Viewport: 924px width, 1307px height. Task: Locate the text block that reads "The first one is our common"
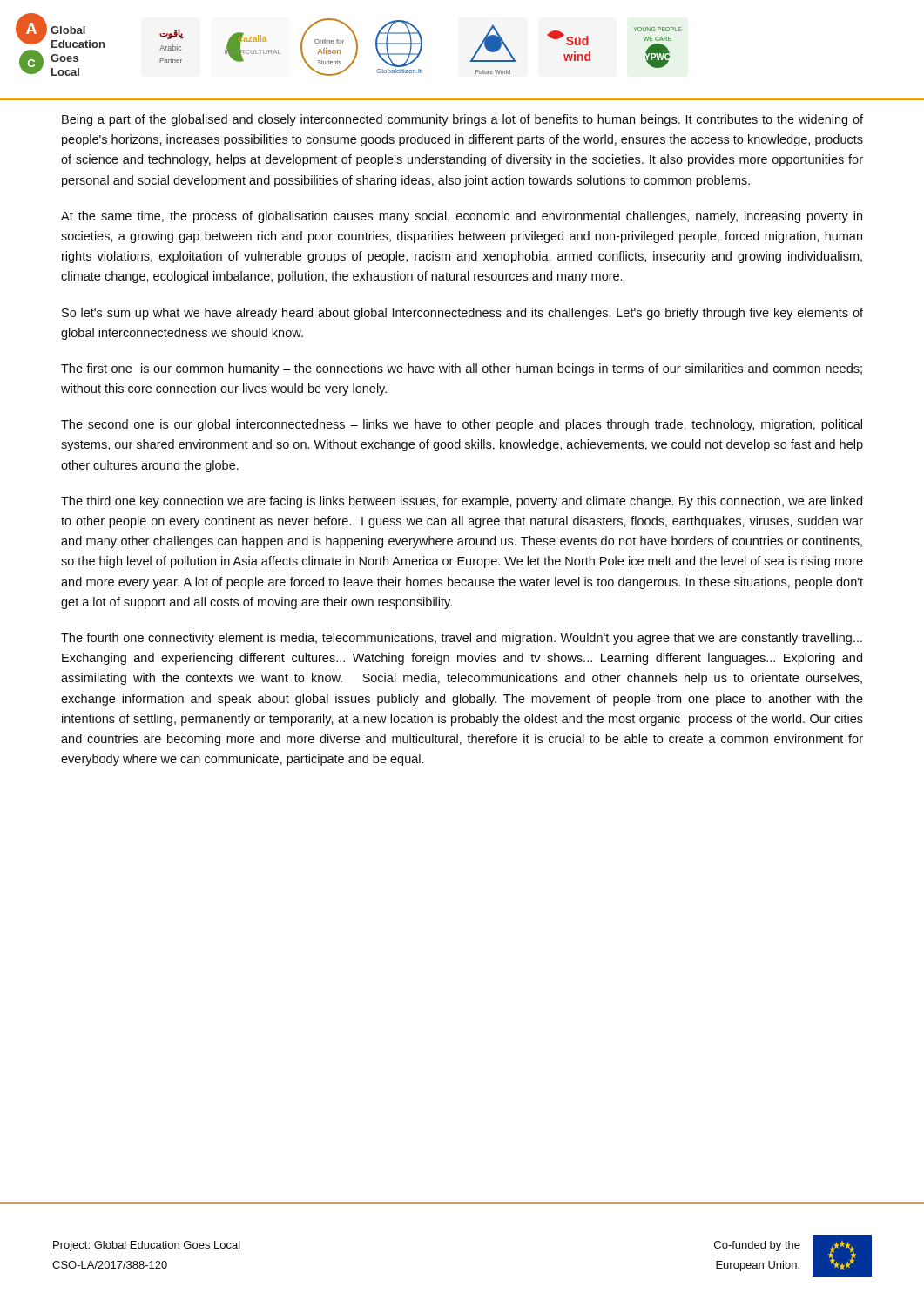462,379
